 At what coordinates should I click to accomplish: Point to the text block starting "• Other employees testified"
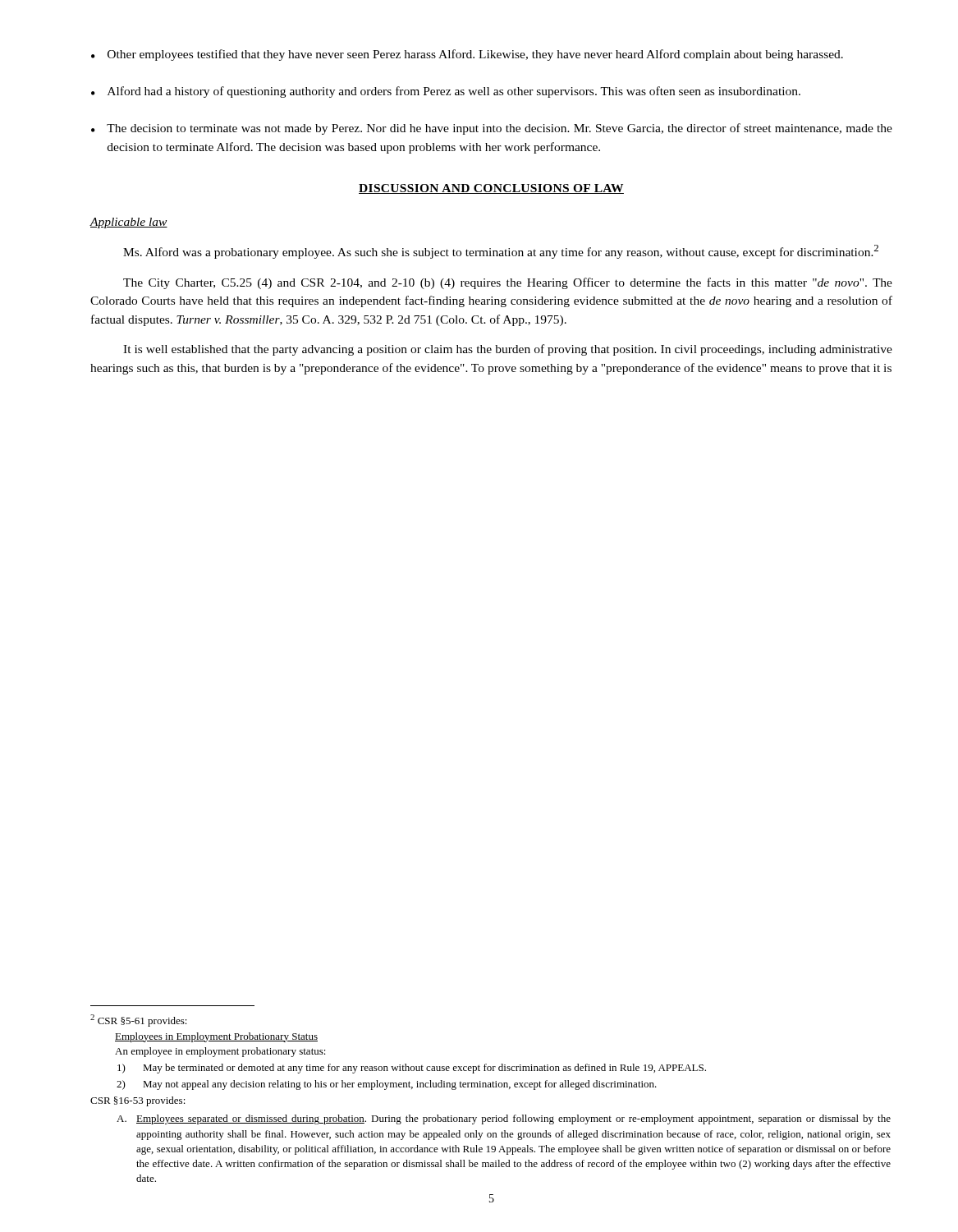(x=491, y=56)
